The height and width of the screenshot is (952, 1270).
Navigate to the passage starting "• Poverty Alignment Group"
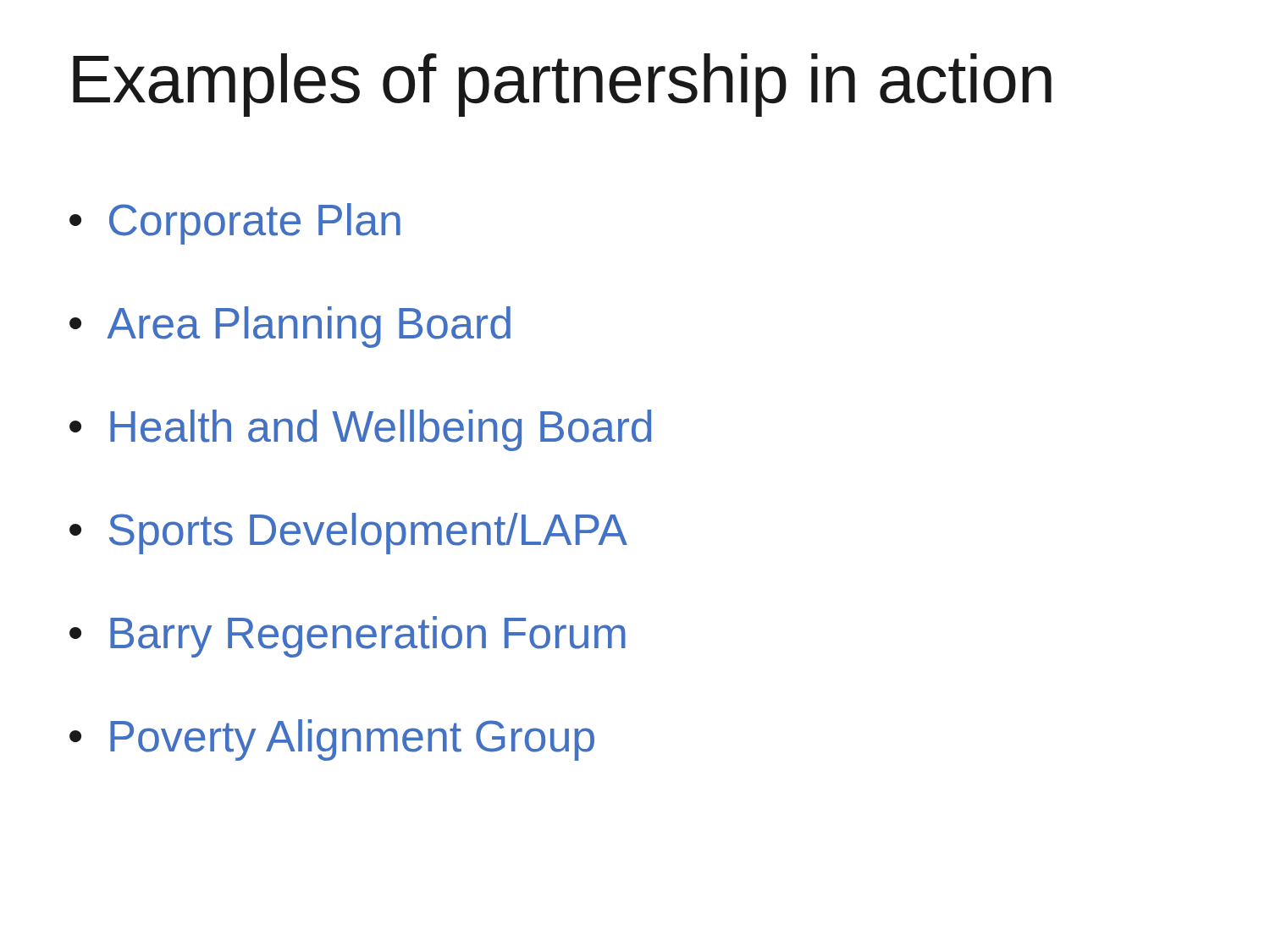tap(332, 737)
